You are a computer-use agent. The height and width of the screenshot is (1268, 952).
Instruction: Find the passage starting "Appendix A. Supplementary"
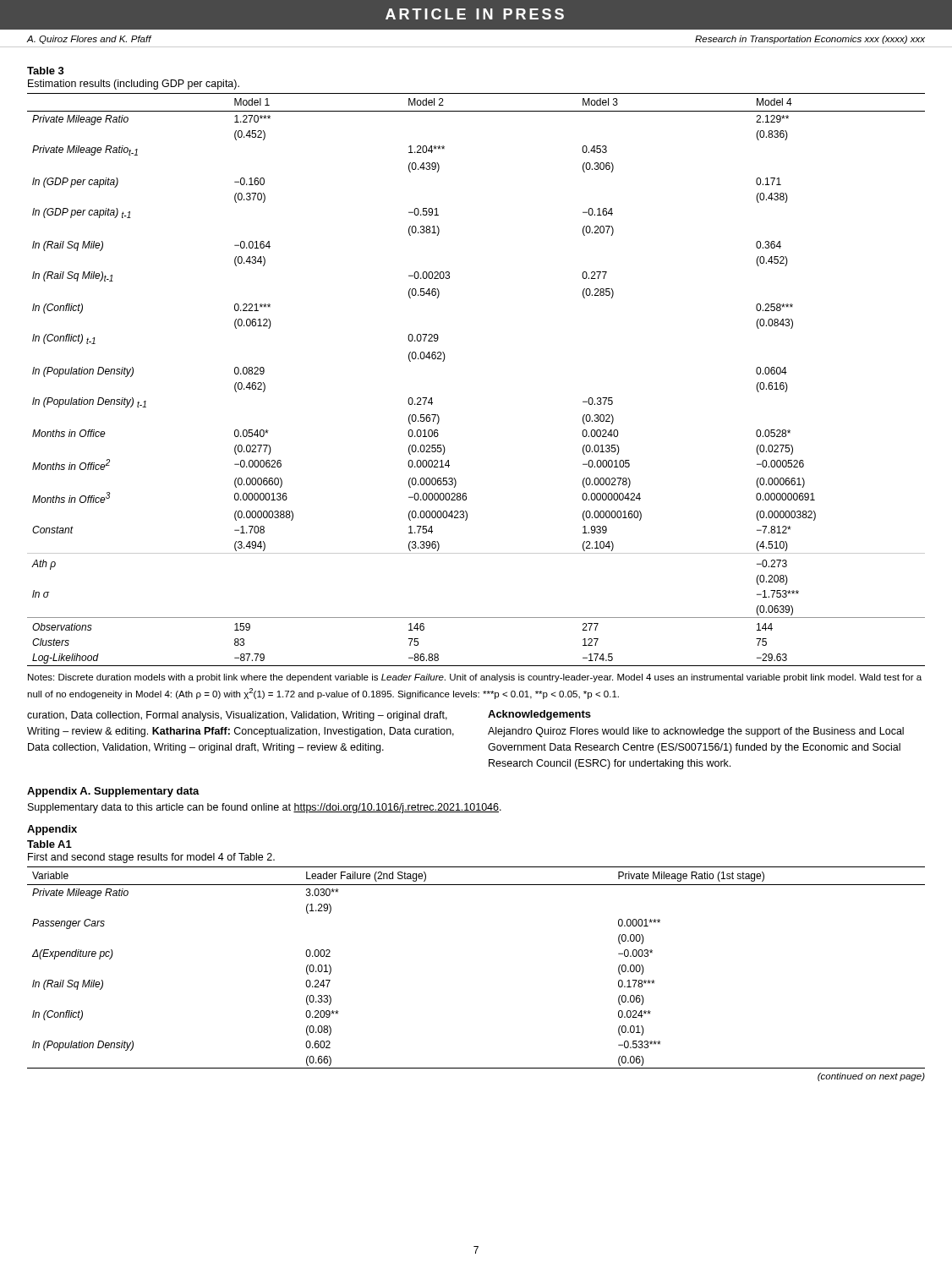[x=113, y=791]
